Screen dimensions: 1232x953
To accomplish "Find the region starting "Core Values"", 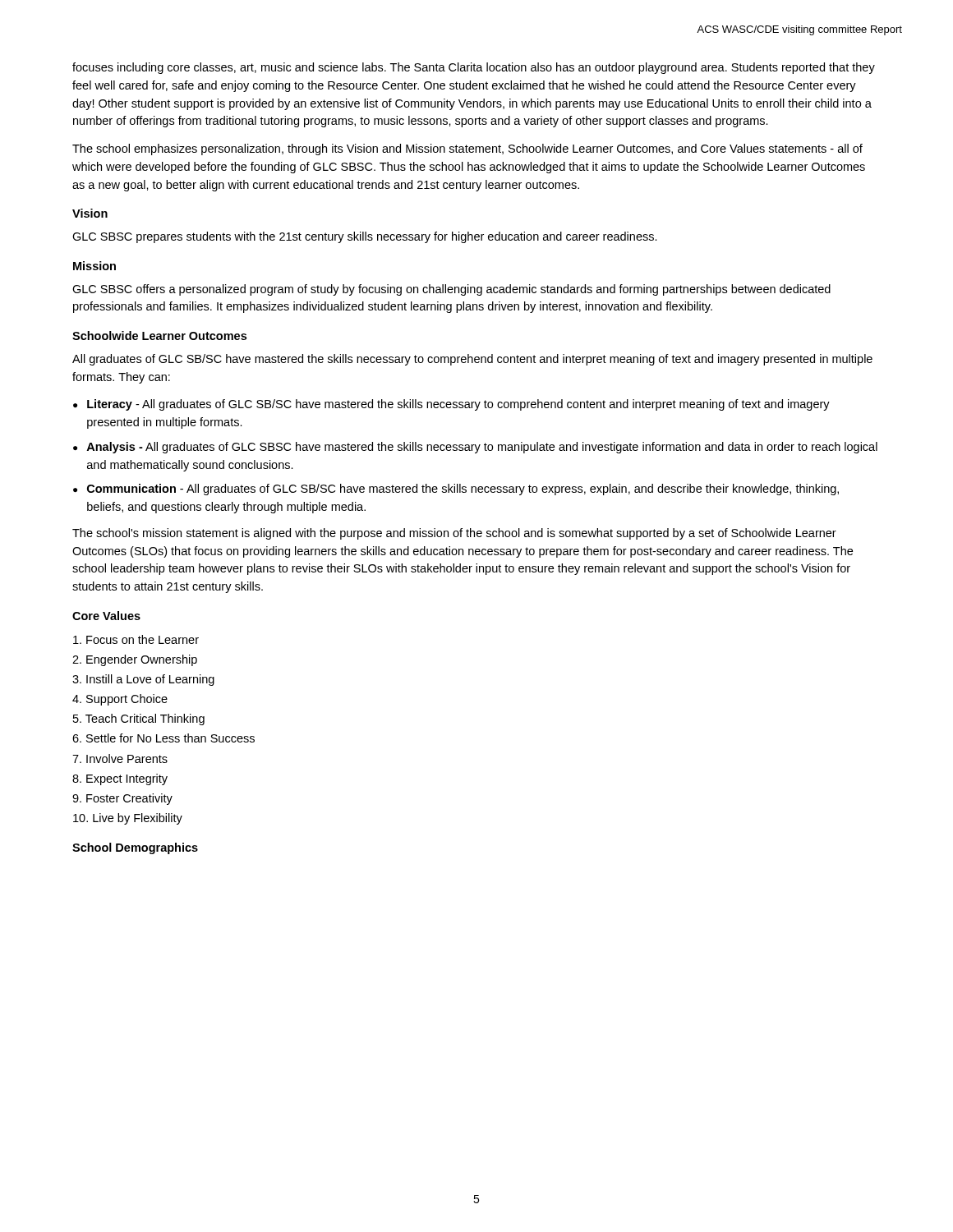I will click(x=106, y=616).
